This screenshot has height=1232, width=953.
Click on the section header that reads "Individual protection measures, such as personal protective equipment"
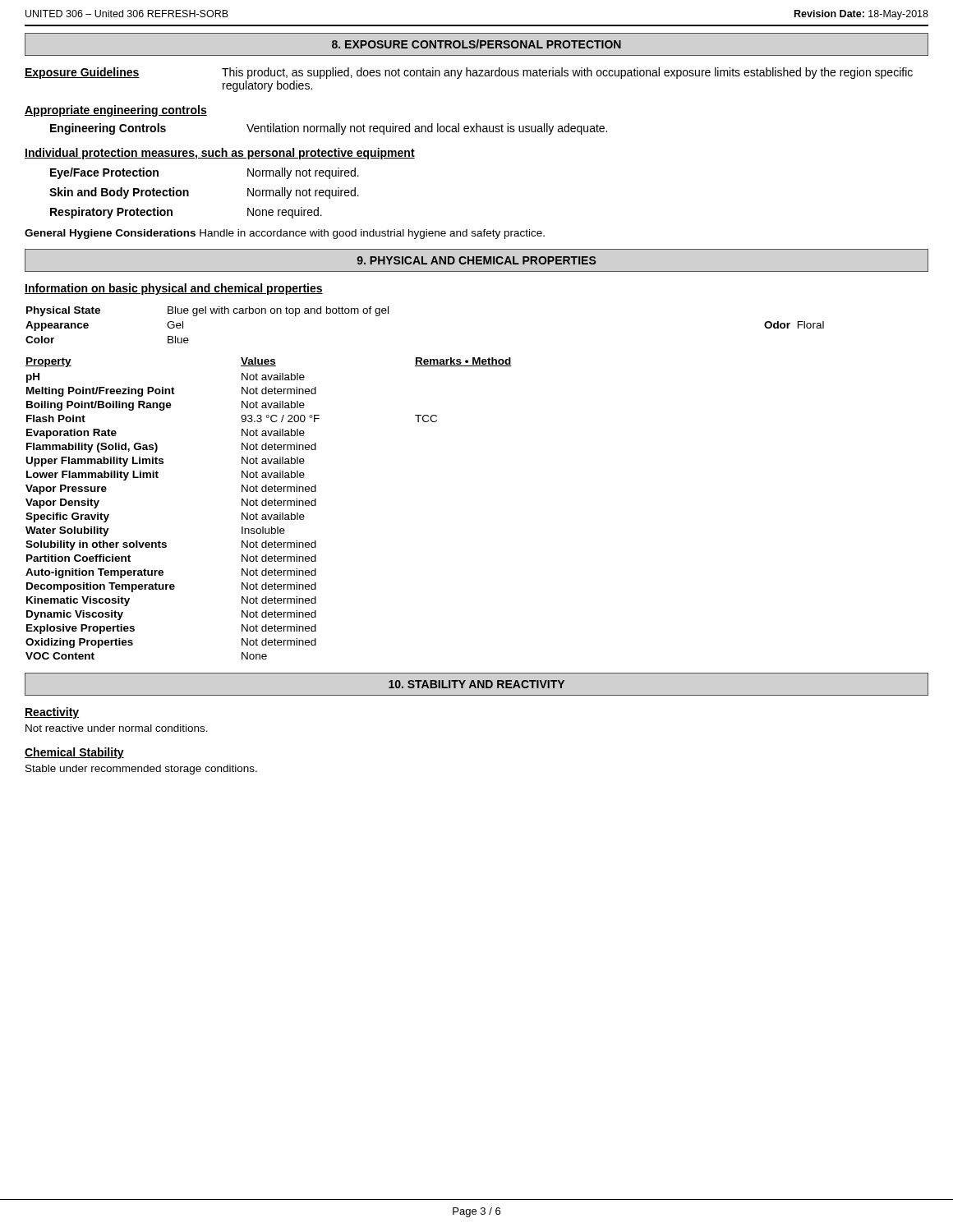click(x=220, y=153)
